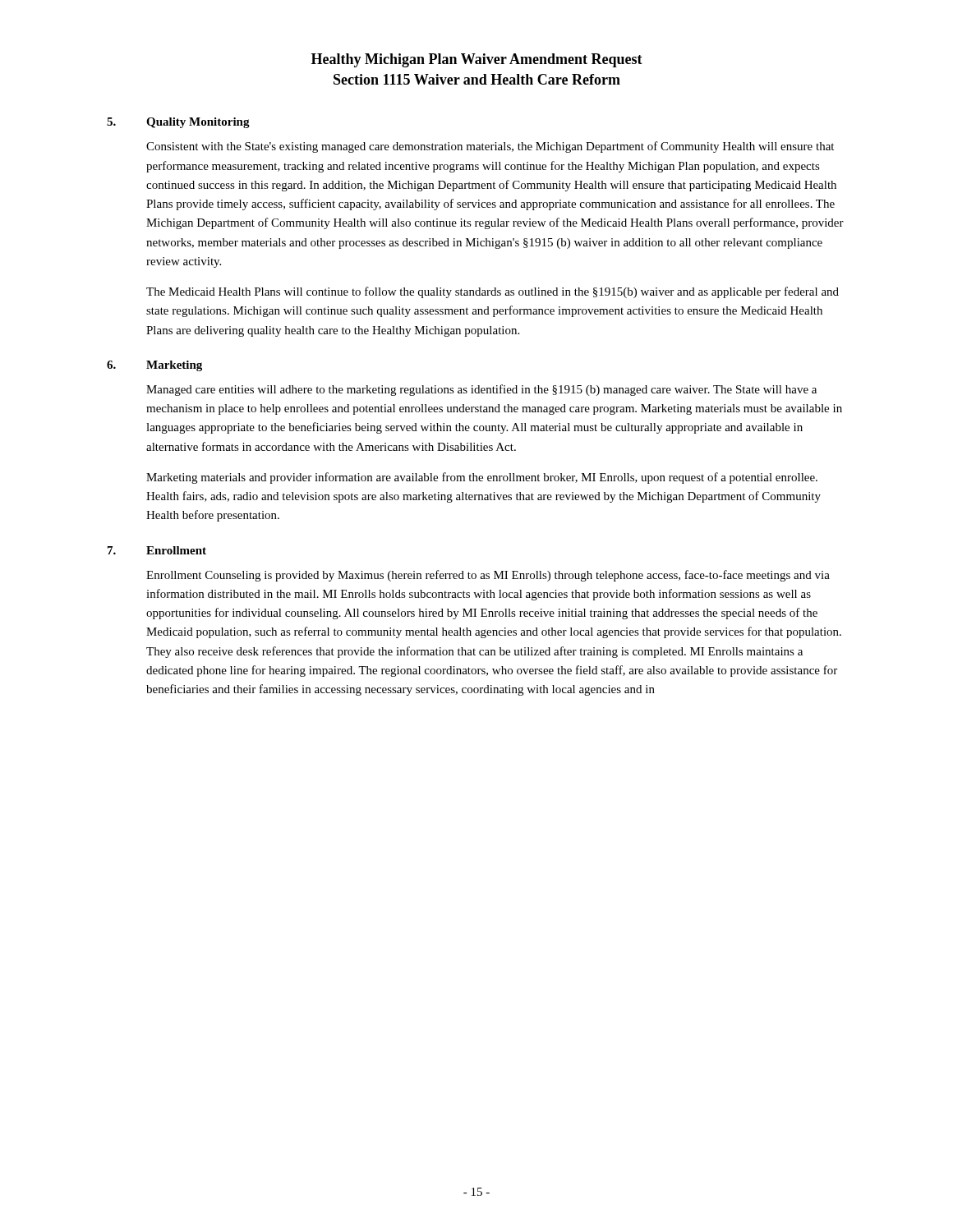Click on the block starting "5. Quality Monitoring Consistent"

click(x=476, y=228)
